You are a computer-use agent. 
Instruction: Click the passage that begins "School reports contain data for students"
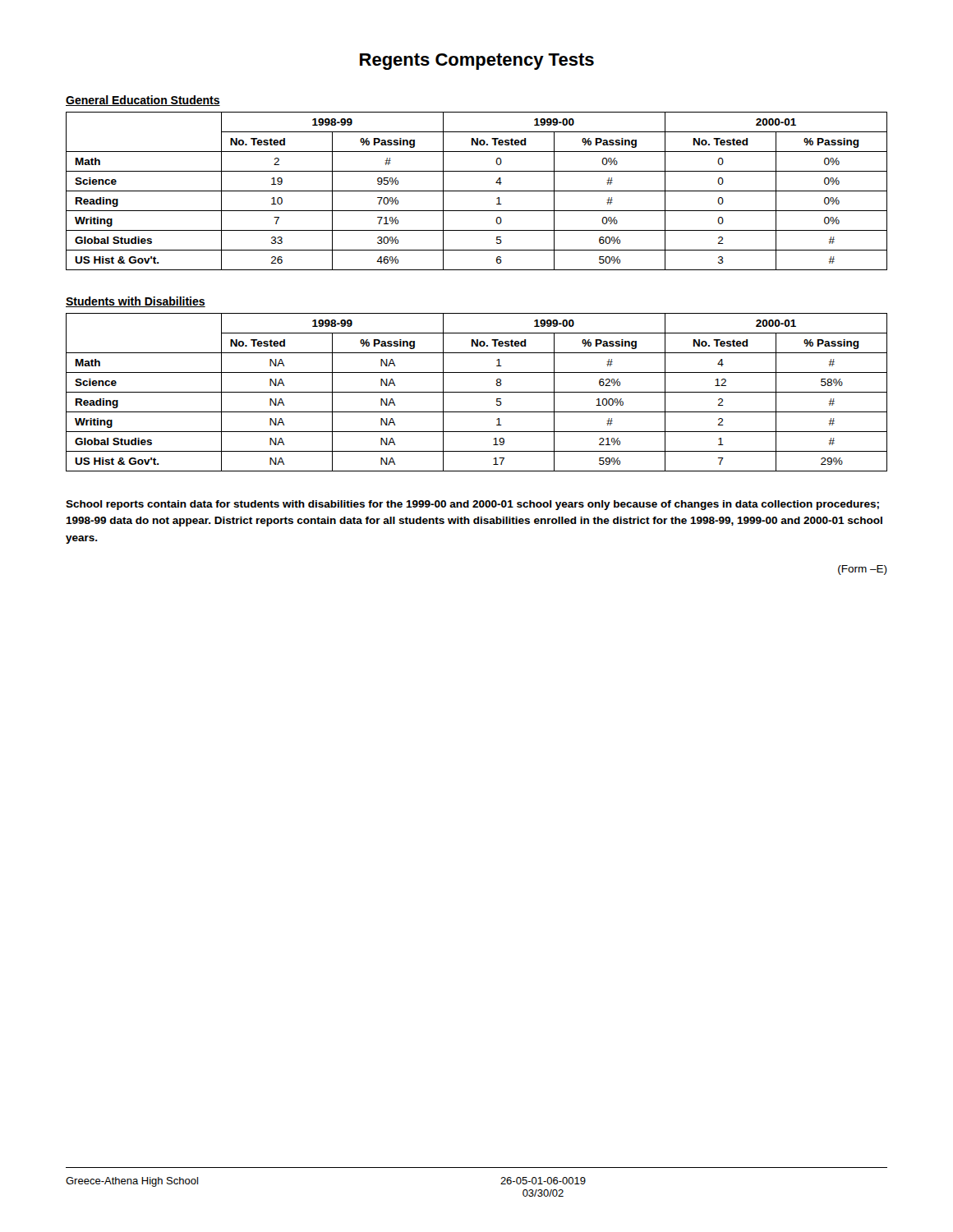474,521
